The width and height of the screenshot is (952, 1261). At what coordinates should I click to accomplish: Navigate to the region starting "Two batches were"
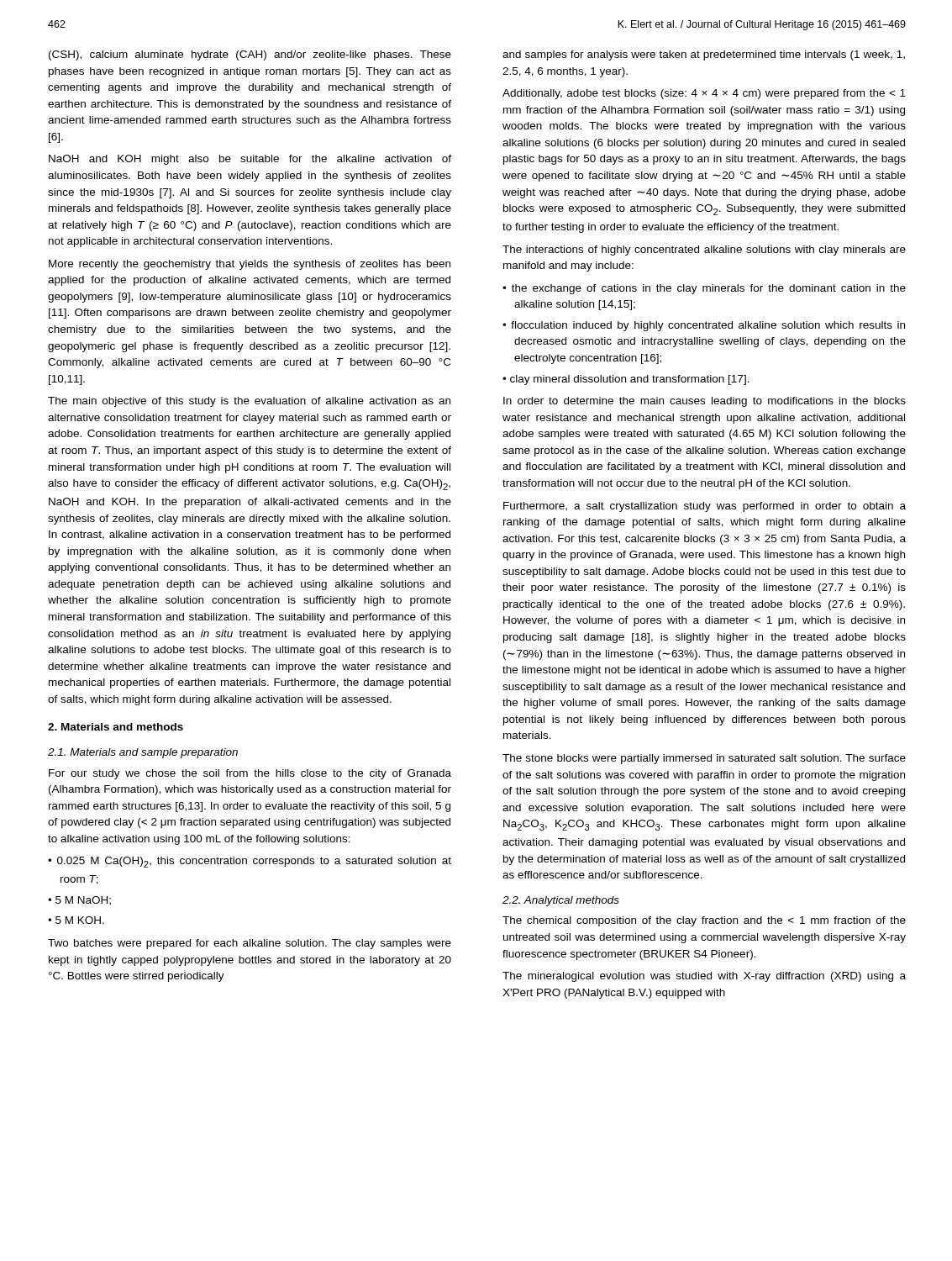click(250, 959)
